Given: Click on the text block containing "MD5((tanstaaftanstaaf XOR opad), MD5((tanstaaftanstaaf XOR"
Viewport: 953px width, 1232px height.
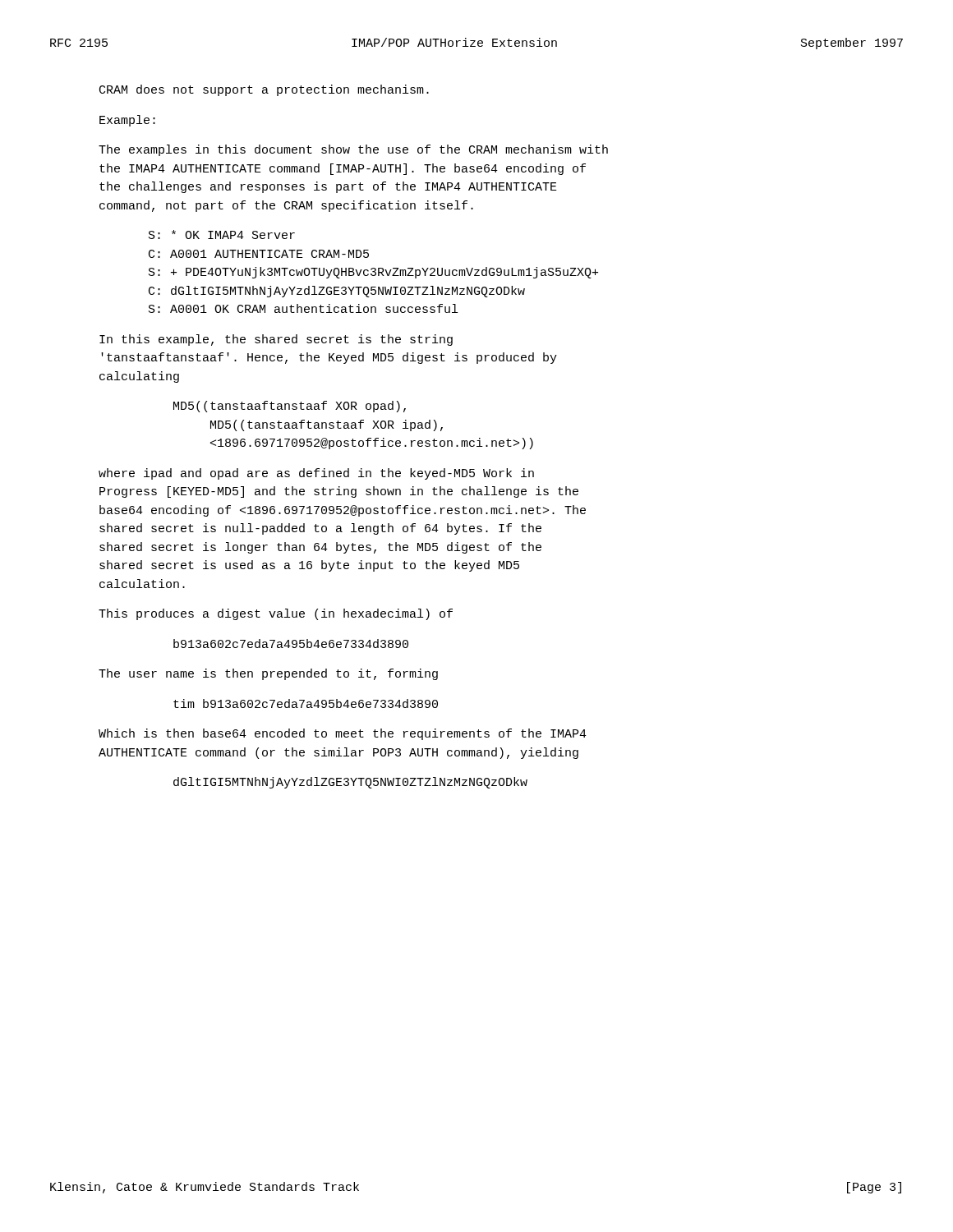Looking at the screenshot, I should 354,425.
